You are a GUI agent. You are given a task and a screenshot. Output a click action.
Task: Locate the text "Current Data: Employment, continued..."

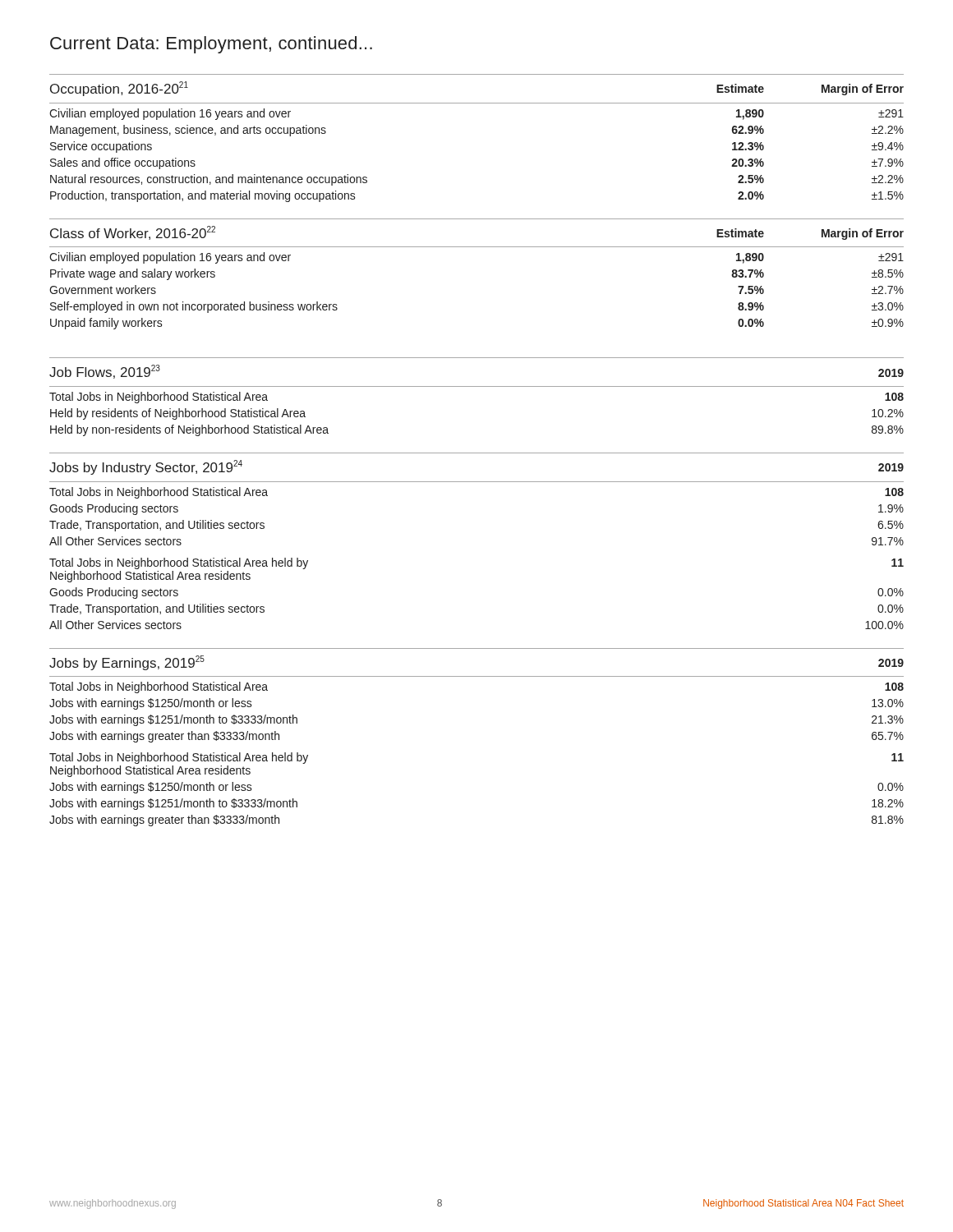coord(211,43)
